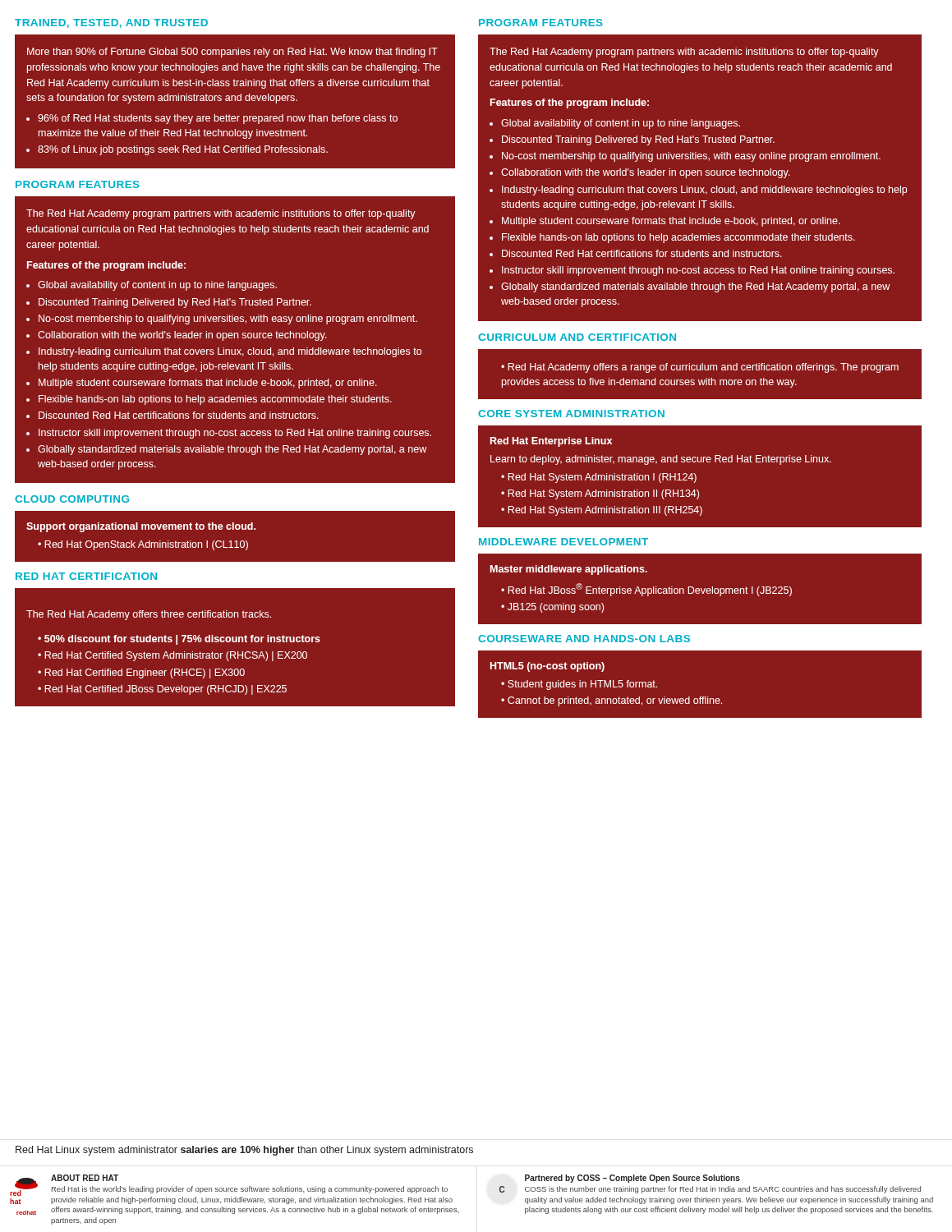Find the block on this page that starts "Red Hat Academy offers a"

pyautogui.click(x=700, y=374)
